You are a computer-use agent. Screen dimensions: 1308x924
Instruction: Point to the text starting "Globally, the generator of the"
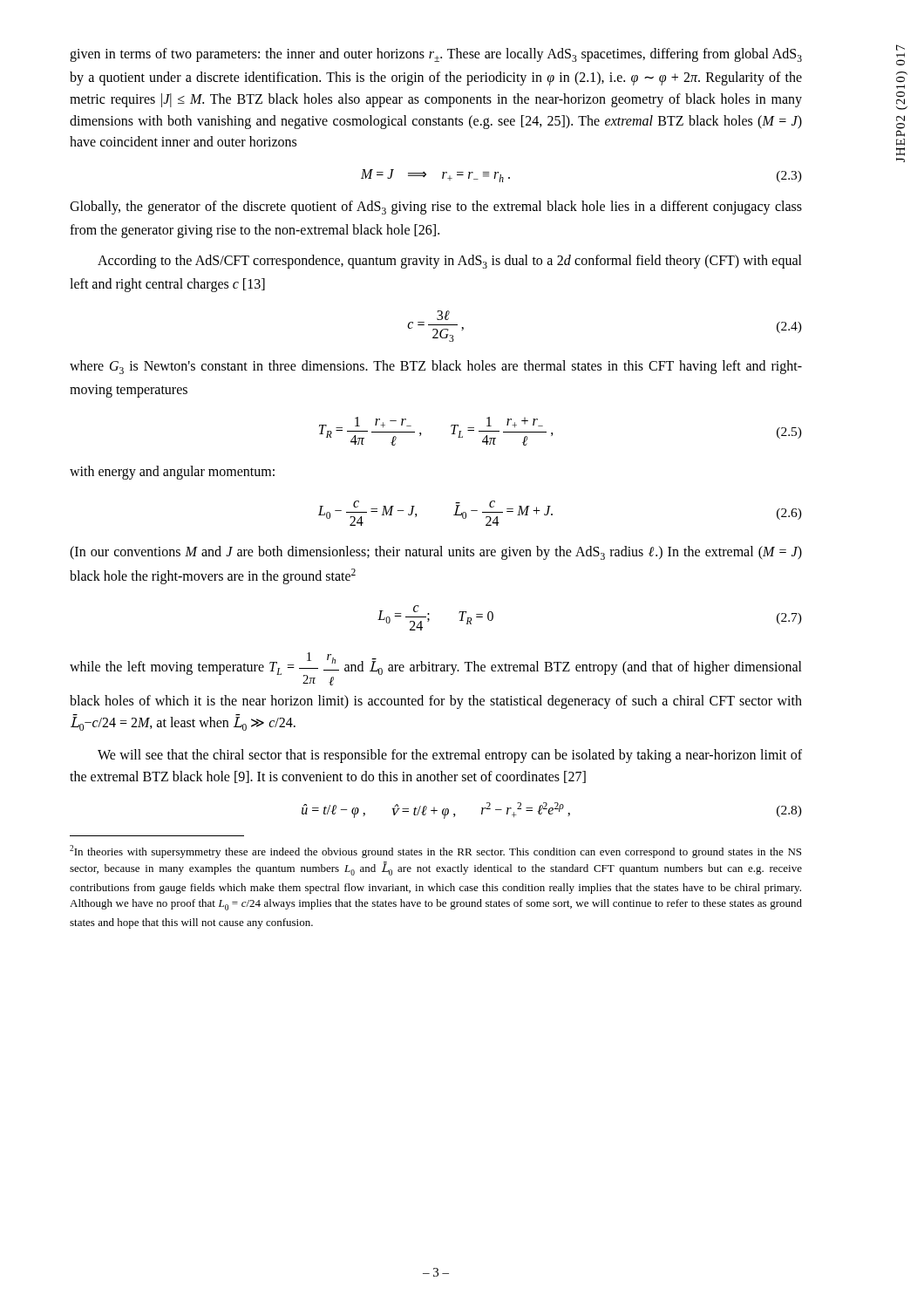pos(436,219)
